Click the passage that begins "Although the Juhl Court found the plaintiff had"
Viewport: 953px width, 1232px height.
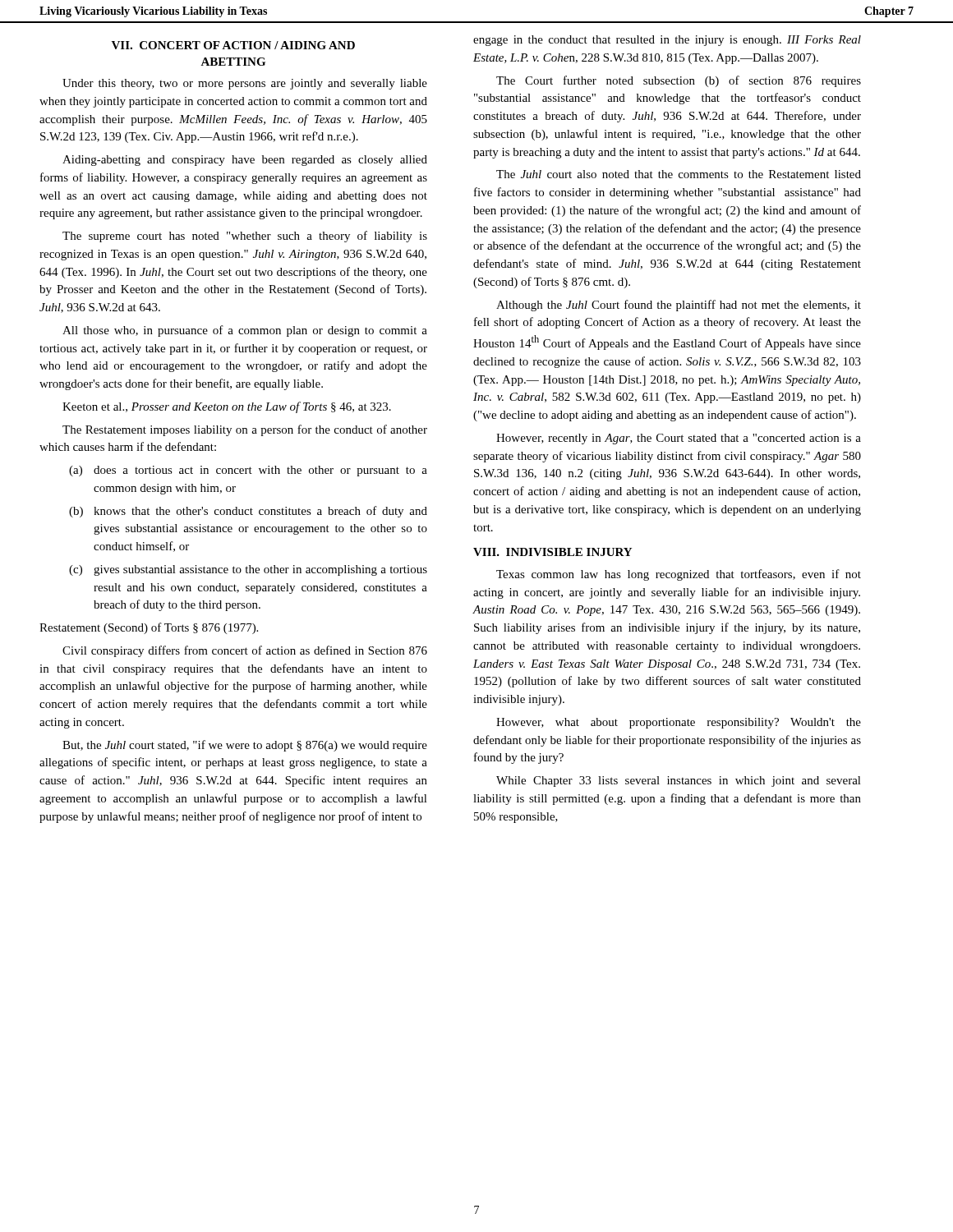pyautogui.click(x=667, y=360)
